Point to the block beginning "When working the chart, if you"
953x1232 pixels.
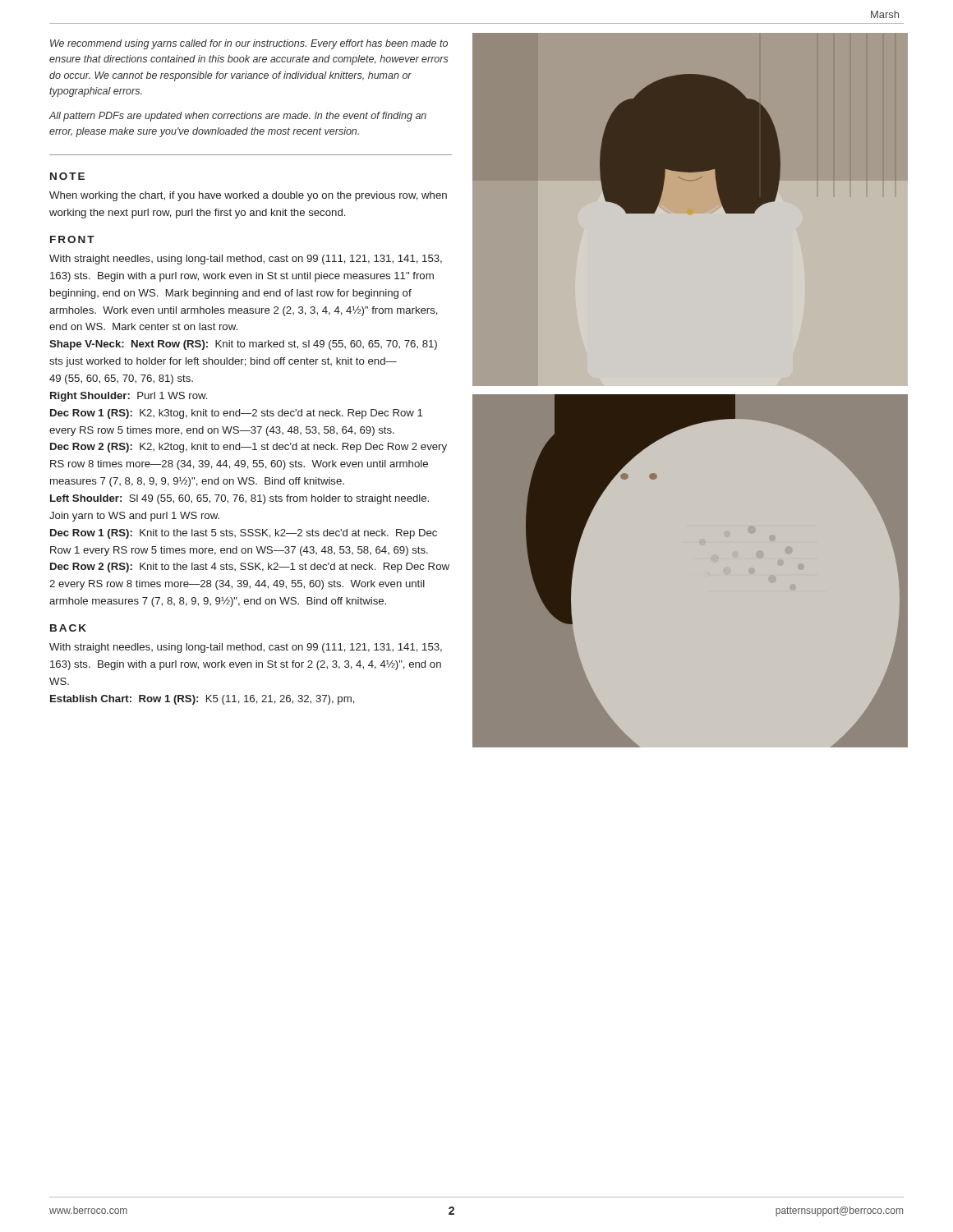tap(248, 204)
